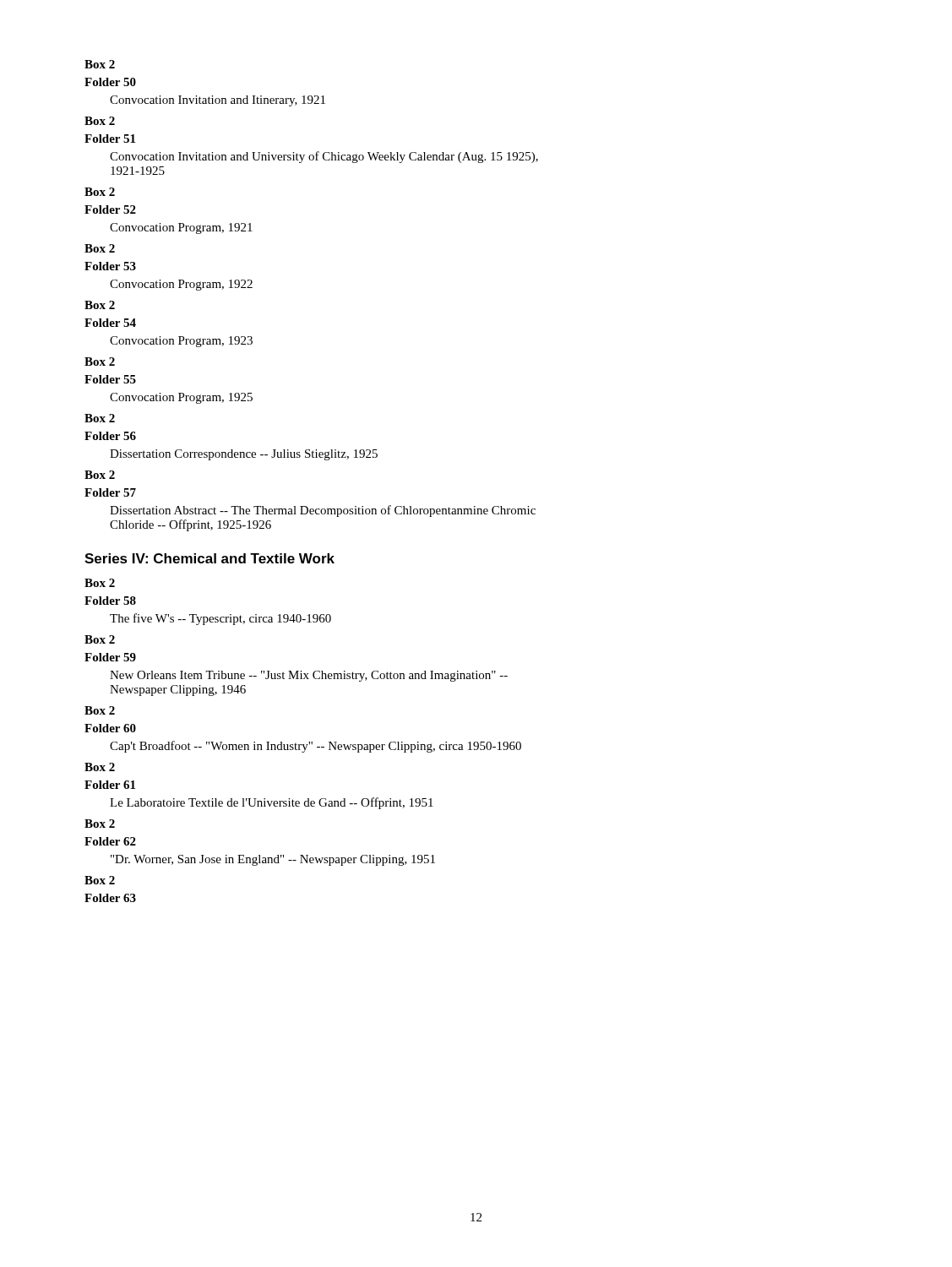
Task: Navigate to the passage starting "Folder 53"
Action: 110,266
